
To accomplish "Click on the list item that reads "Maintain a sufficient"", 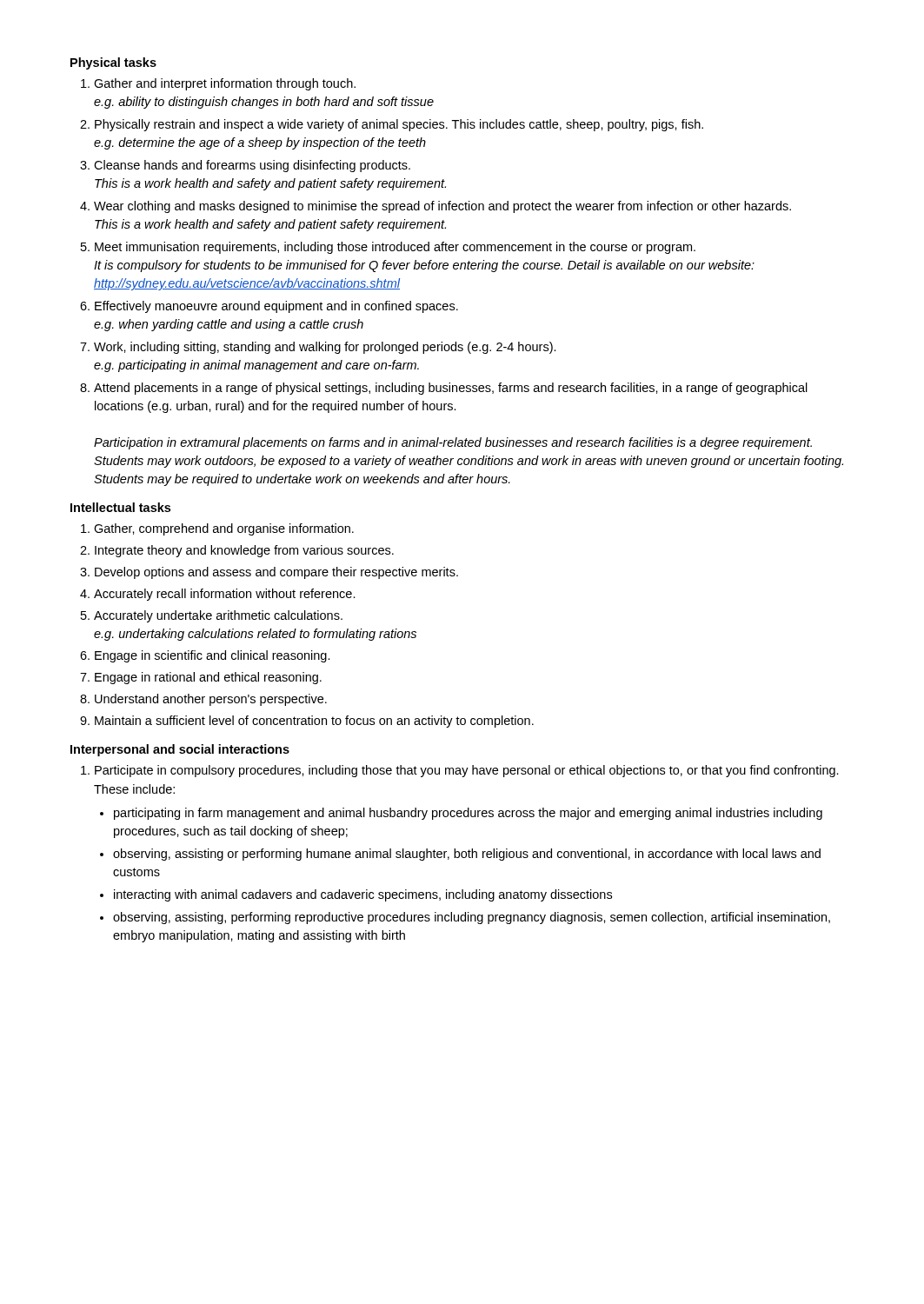I will pyautogui.click(x=474, y=722).
